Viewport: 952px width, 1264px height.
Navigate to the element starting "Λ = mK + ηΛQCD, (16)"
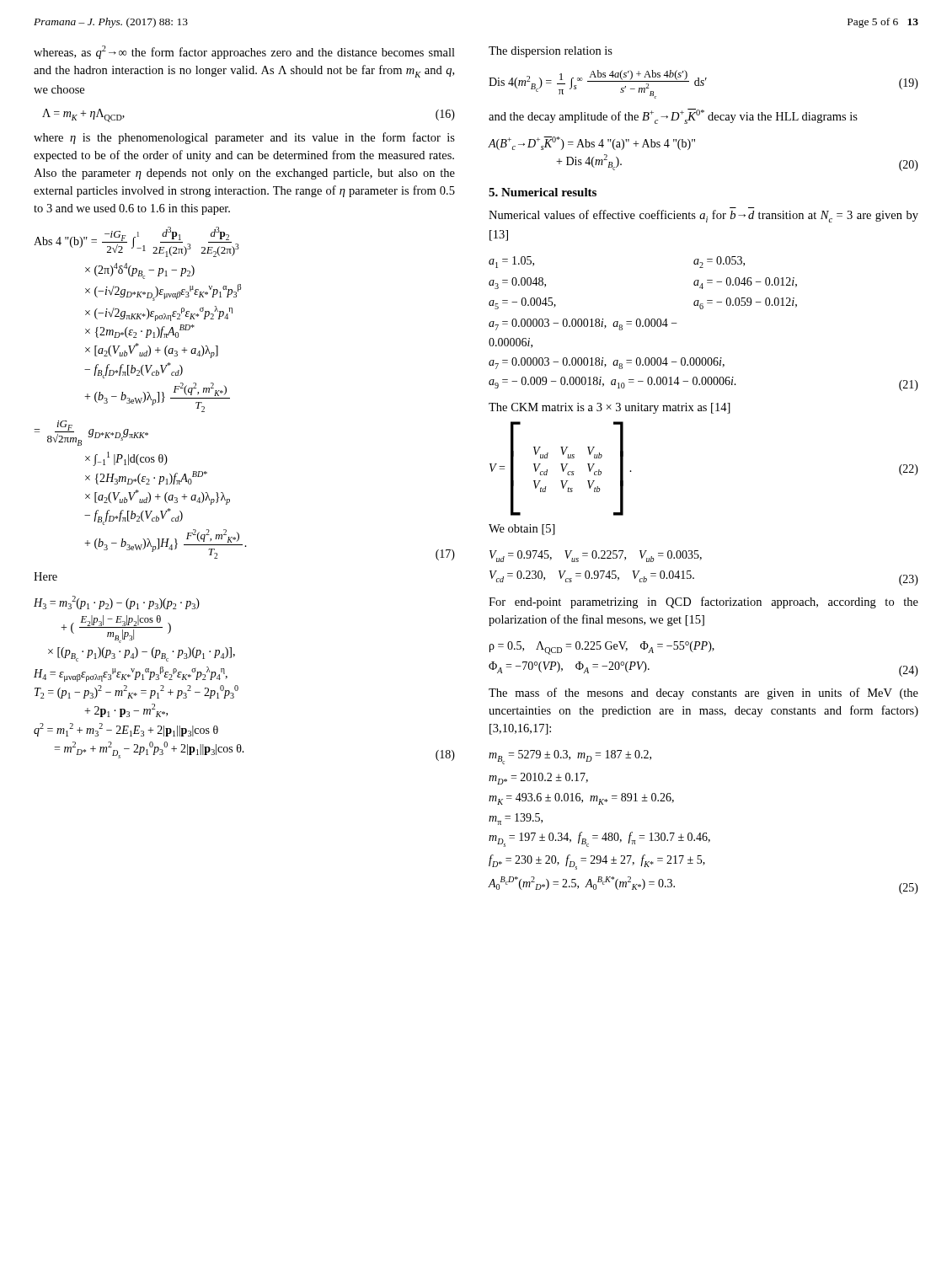pos(83,115)
